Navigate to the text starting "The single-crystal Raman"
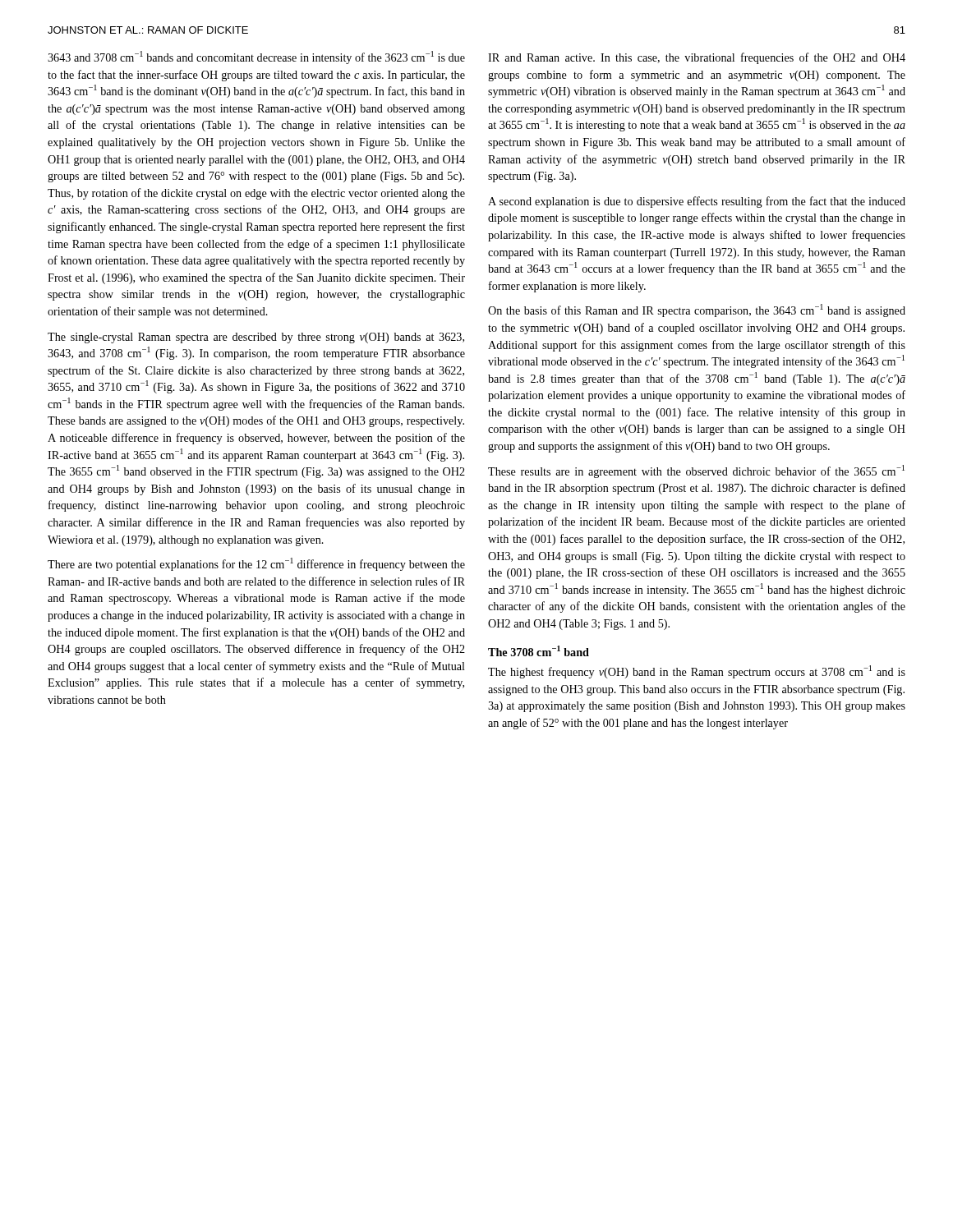The image size is (953, 1232). coord(256,438)
